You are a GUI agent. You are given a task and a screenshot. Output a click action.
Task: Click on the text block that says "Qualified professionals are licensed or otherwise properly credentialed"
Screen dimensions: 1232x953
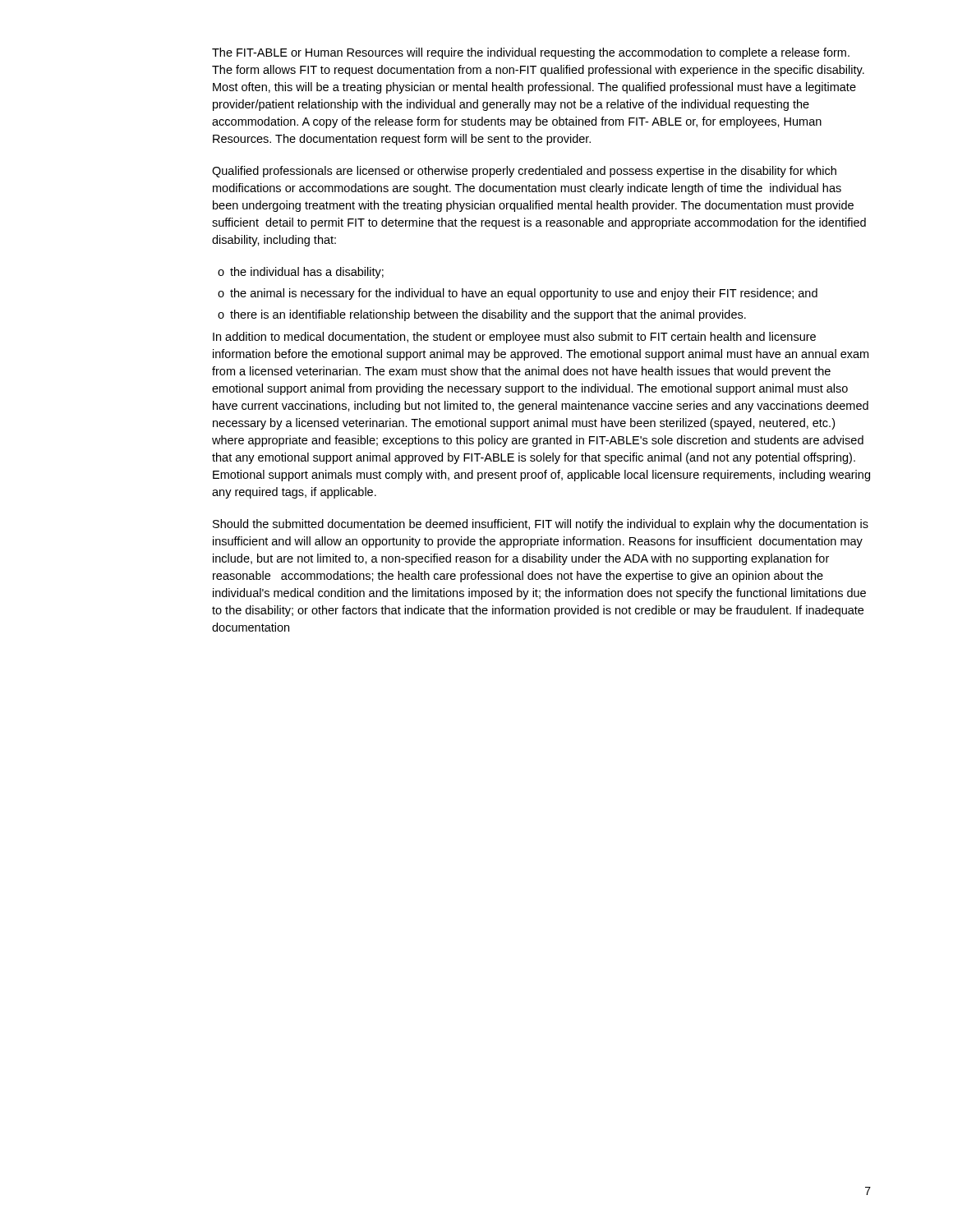539,205
